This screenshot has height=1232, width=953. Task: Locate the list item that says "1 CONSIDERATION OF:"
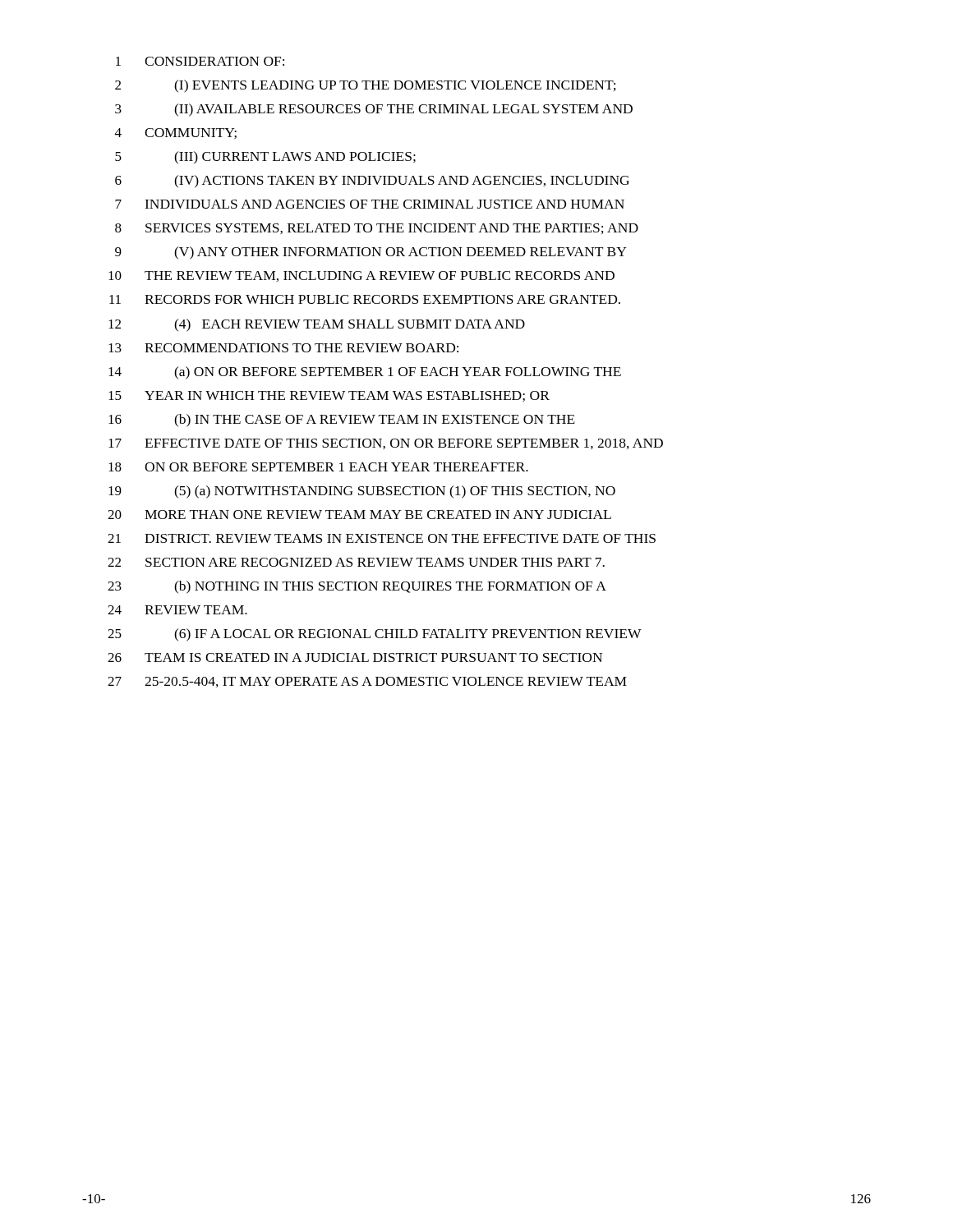[200, 61]
